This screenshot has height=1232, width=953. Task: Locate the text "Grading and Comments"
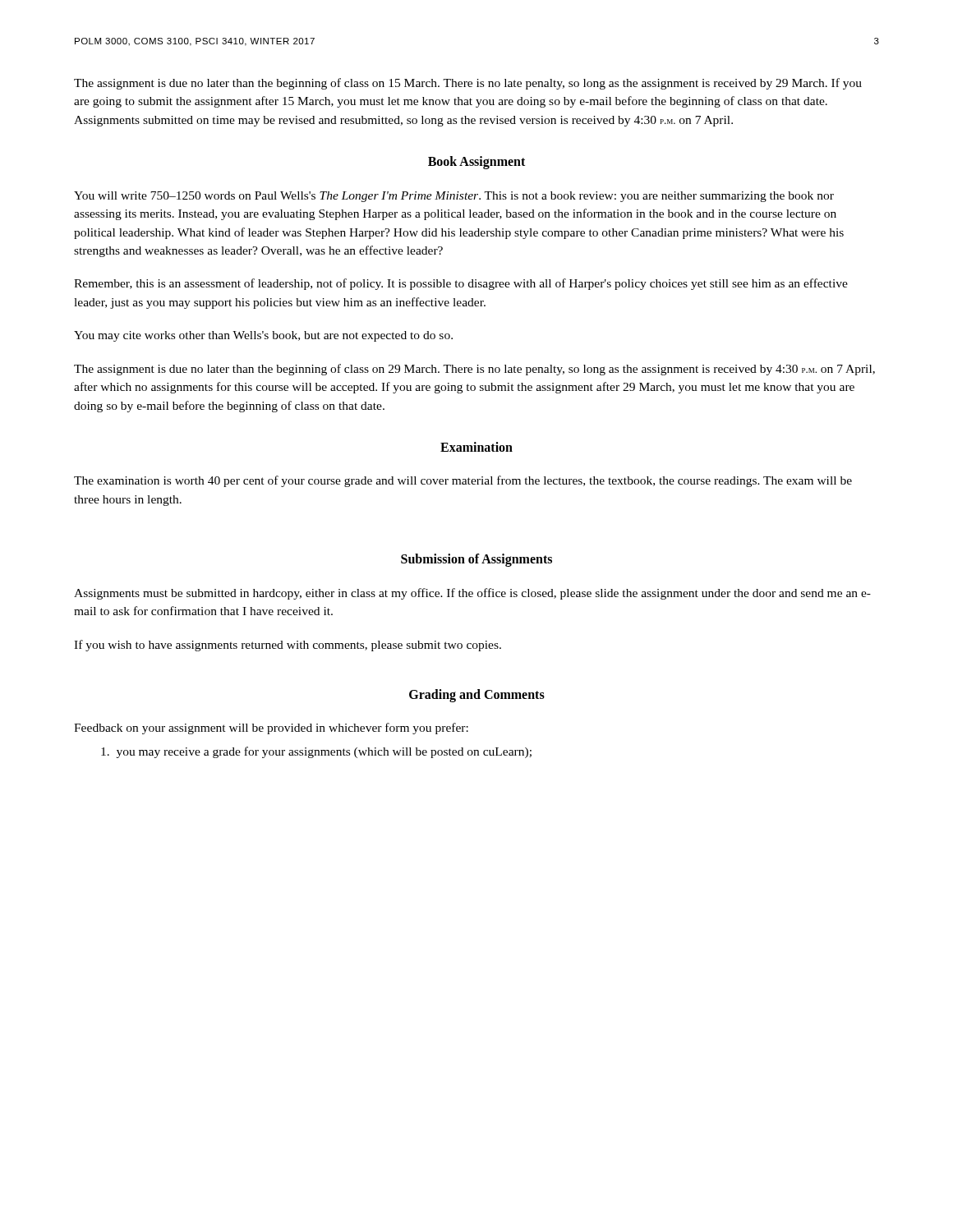(476, 694)
